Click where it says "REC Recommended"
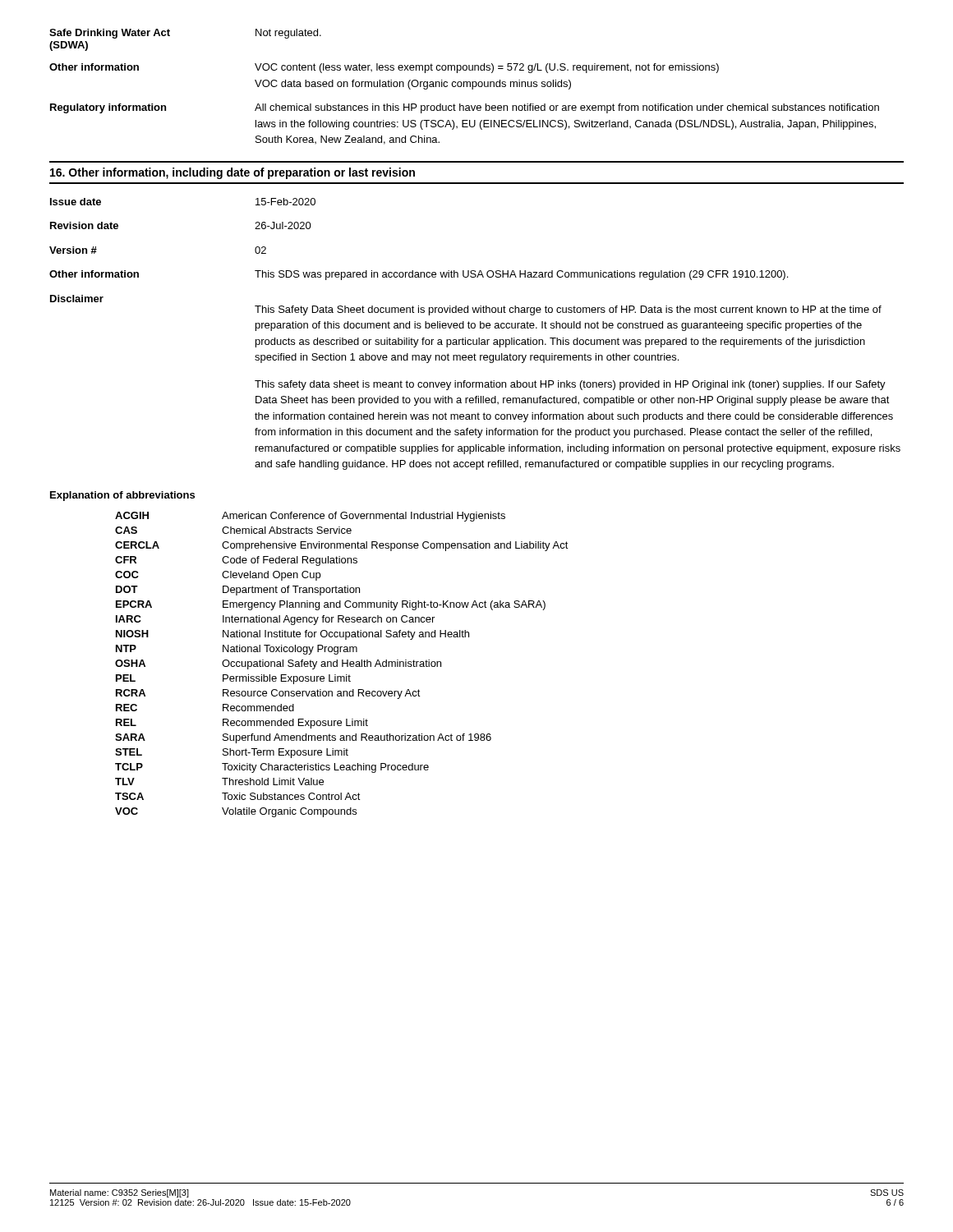Image resolution: width=953 pixels, height=1232 pixels. 130,708
